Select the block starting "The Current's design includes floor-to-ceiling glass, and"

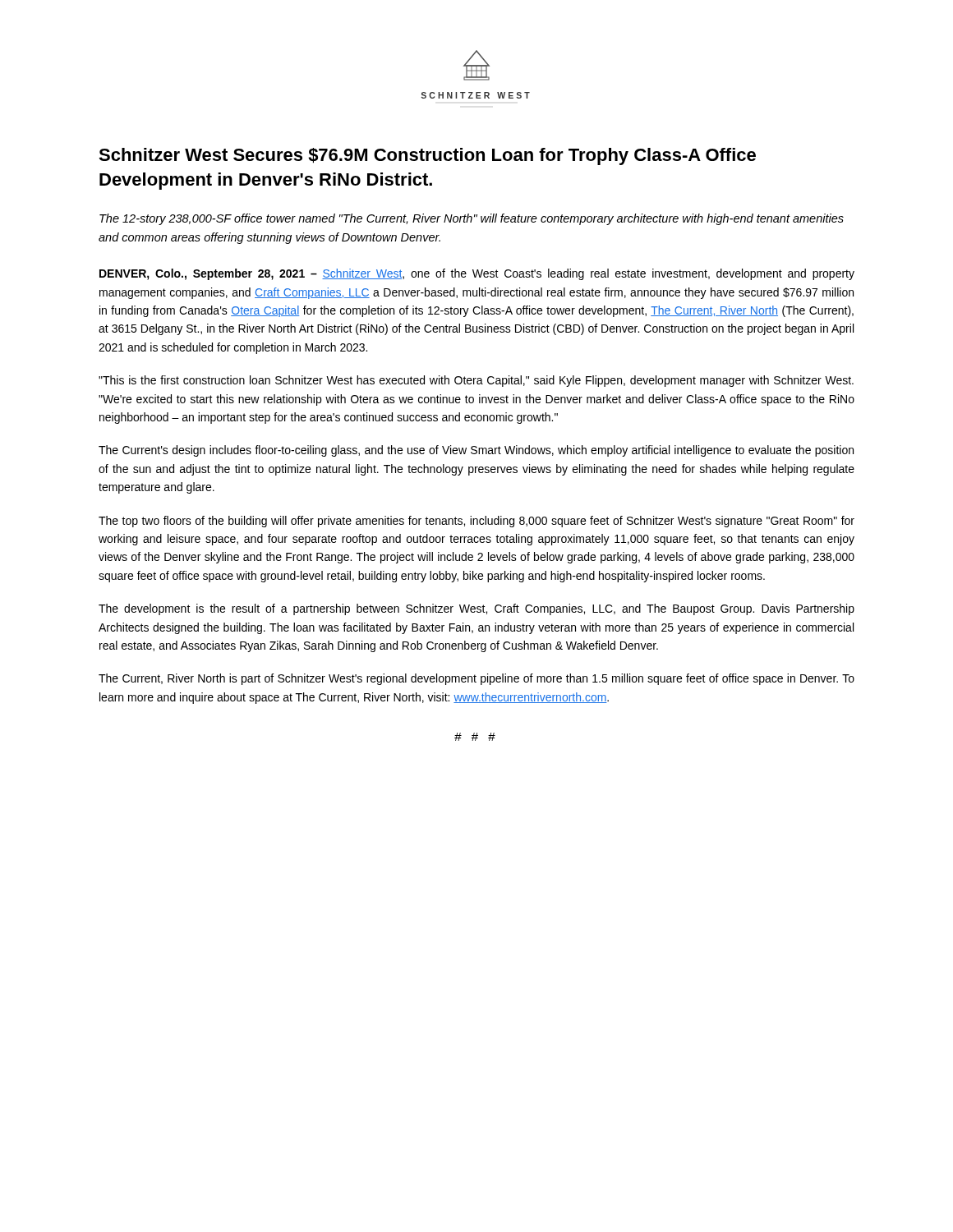tap(476, 469)
